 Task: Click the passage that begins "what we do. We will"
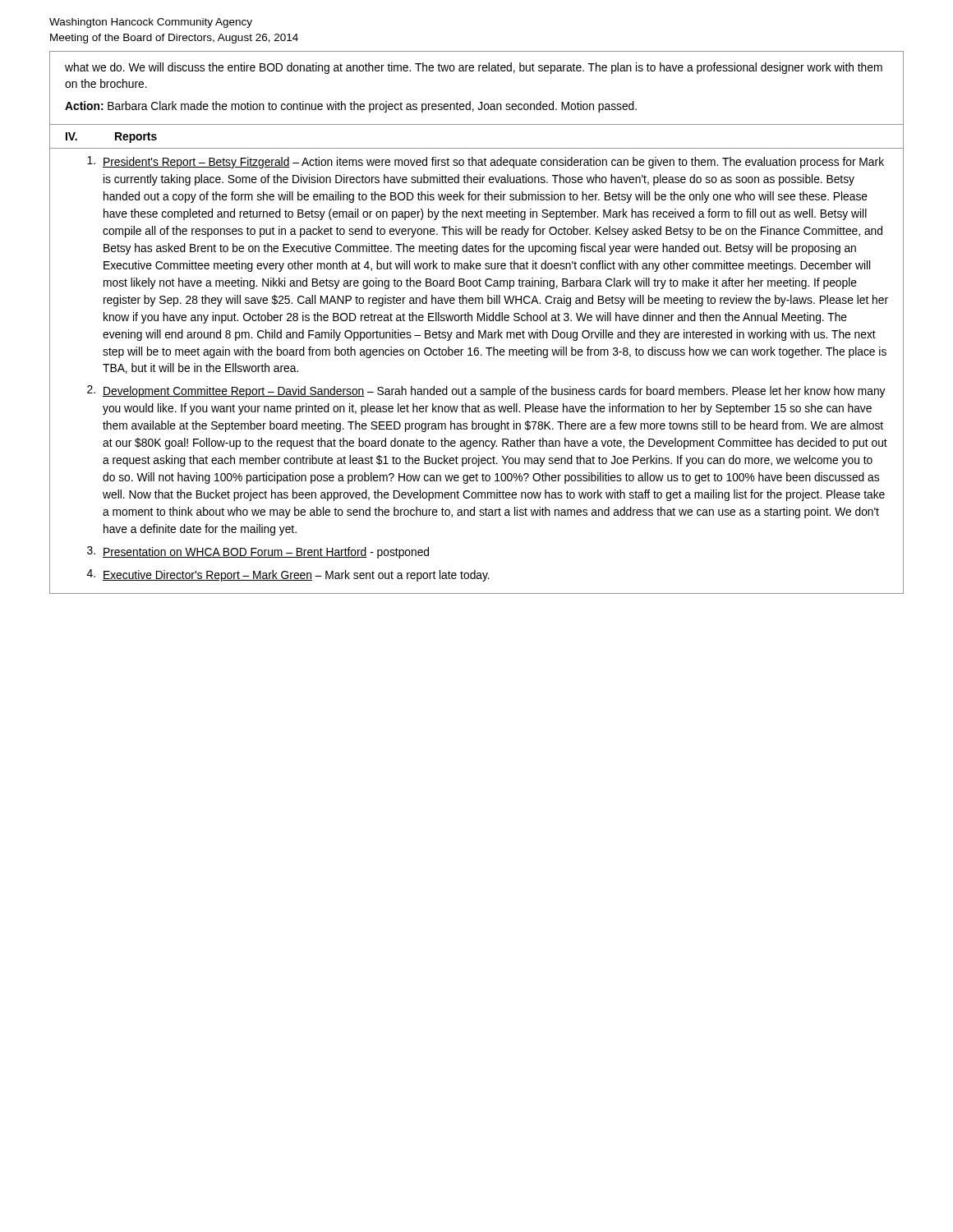474,68
